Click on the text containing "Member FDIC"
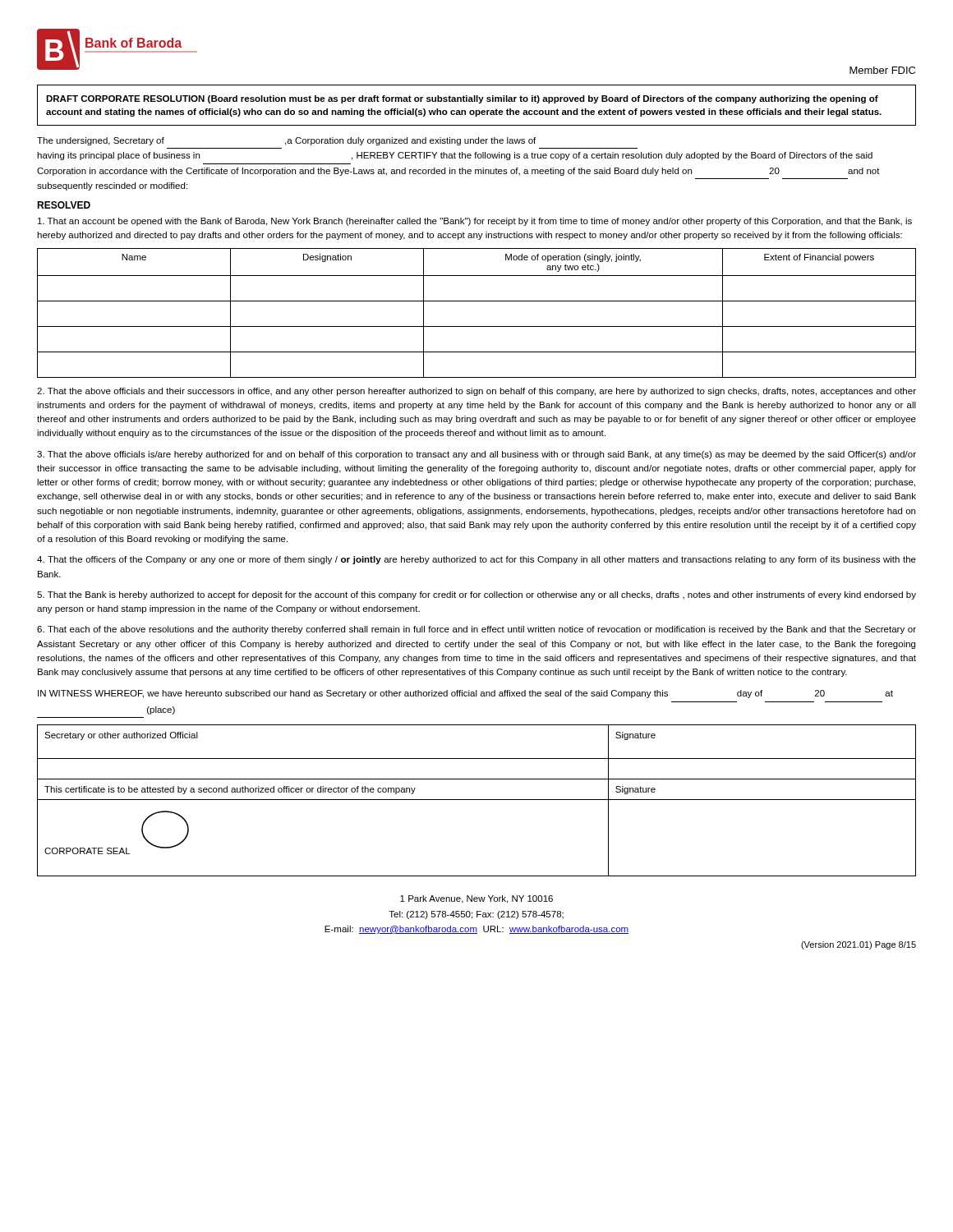 click(882, 70)
